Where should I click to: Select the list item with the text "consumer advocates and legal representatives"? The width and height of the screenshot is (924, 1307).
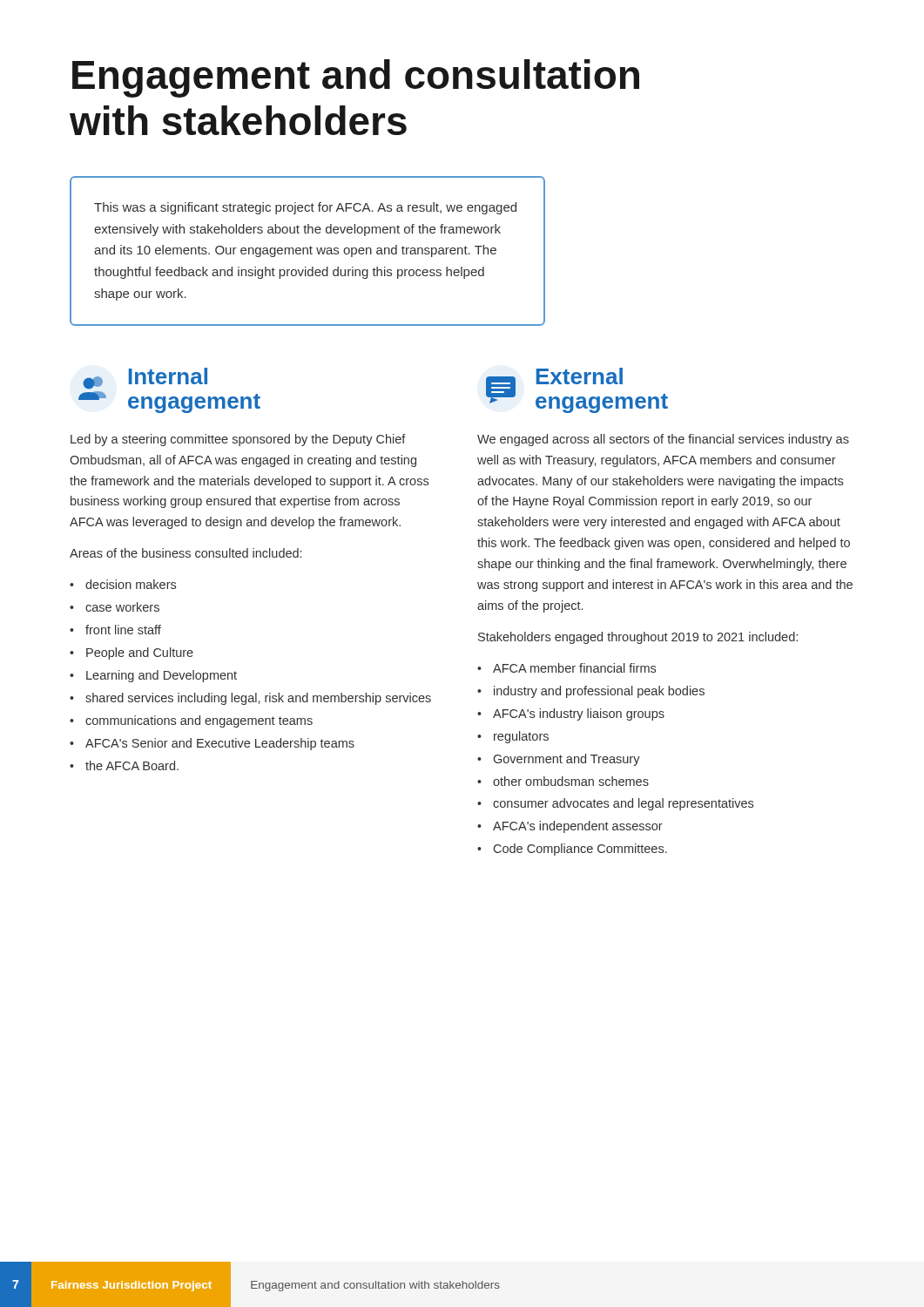pyautogui.click(x=624, y=804)
